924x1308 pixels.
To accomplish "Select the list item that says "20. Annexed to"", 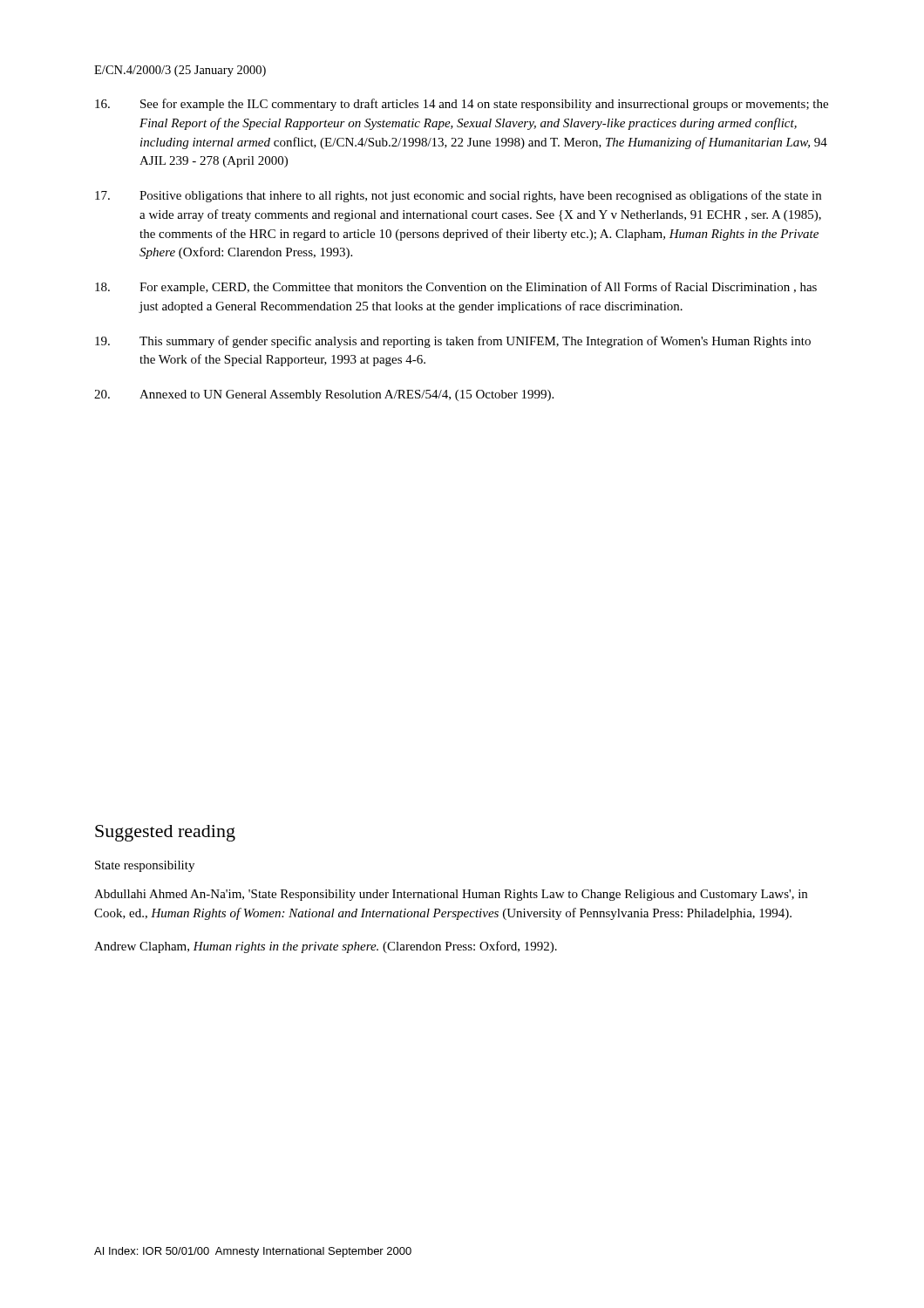I will pyautogui.click(x=462, y=395).
